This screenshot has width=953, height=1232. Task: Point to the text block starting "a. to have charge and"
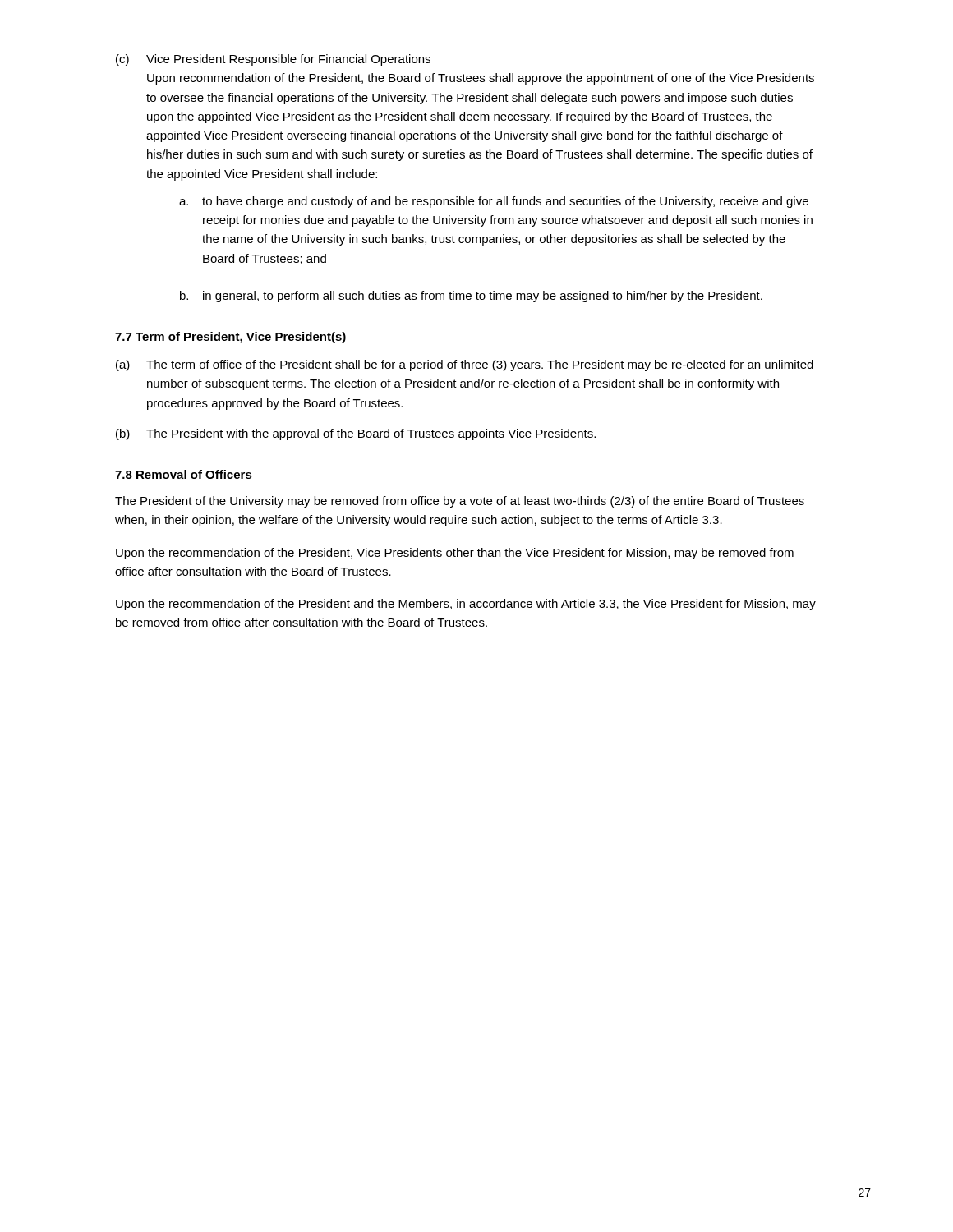(x=500, y=229)
